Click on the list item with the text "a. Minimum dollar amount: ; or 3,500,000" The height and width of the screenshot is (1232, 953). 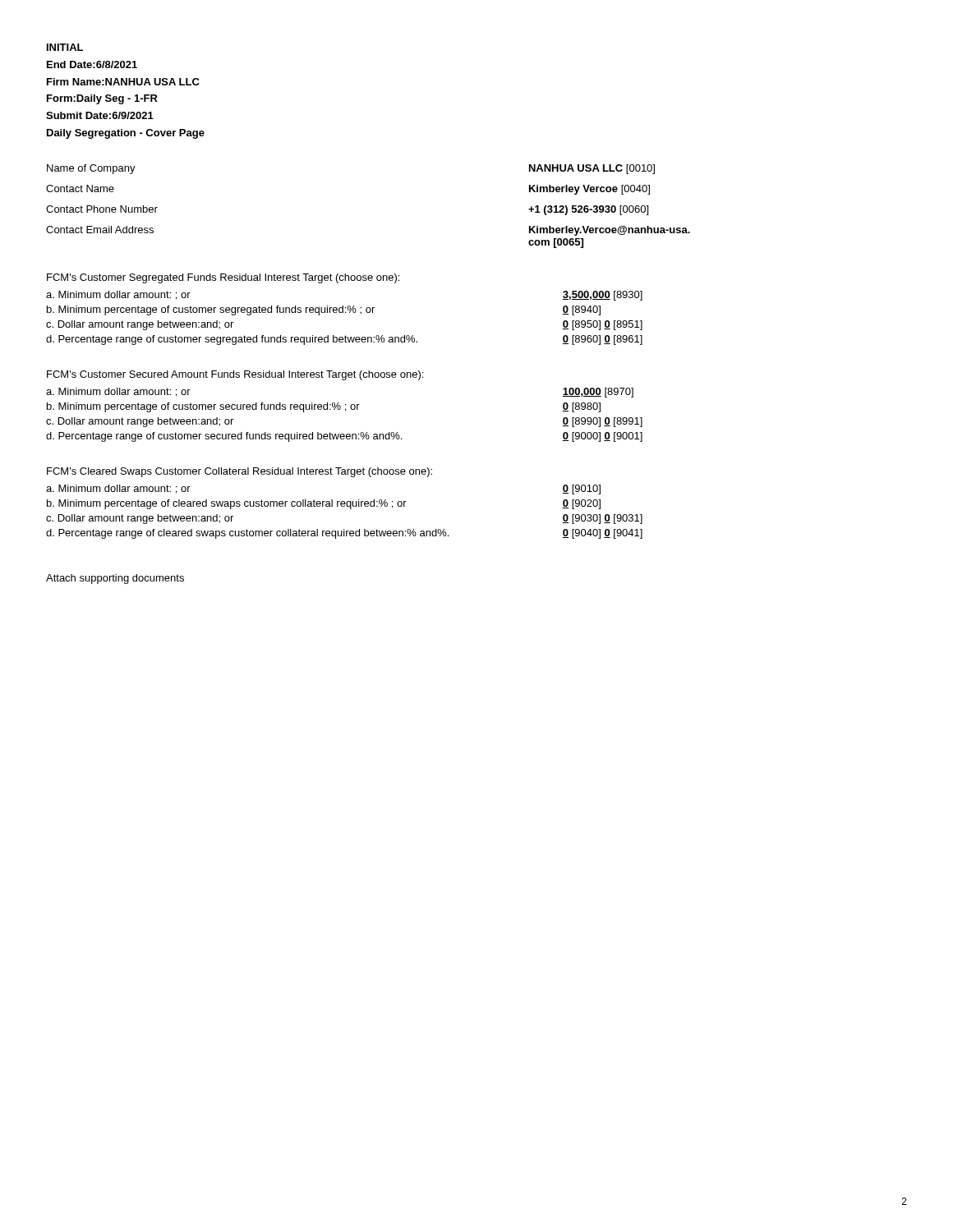(117, 295)
